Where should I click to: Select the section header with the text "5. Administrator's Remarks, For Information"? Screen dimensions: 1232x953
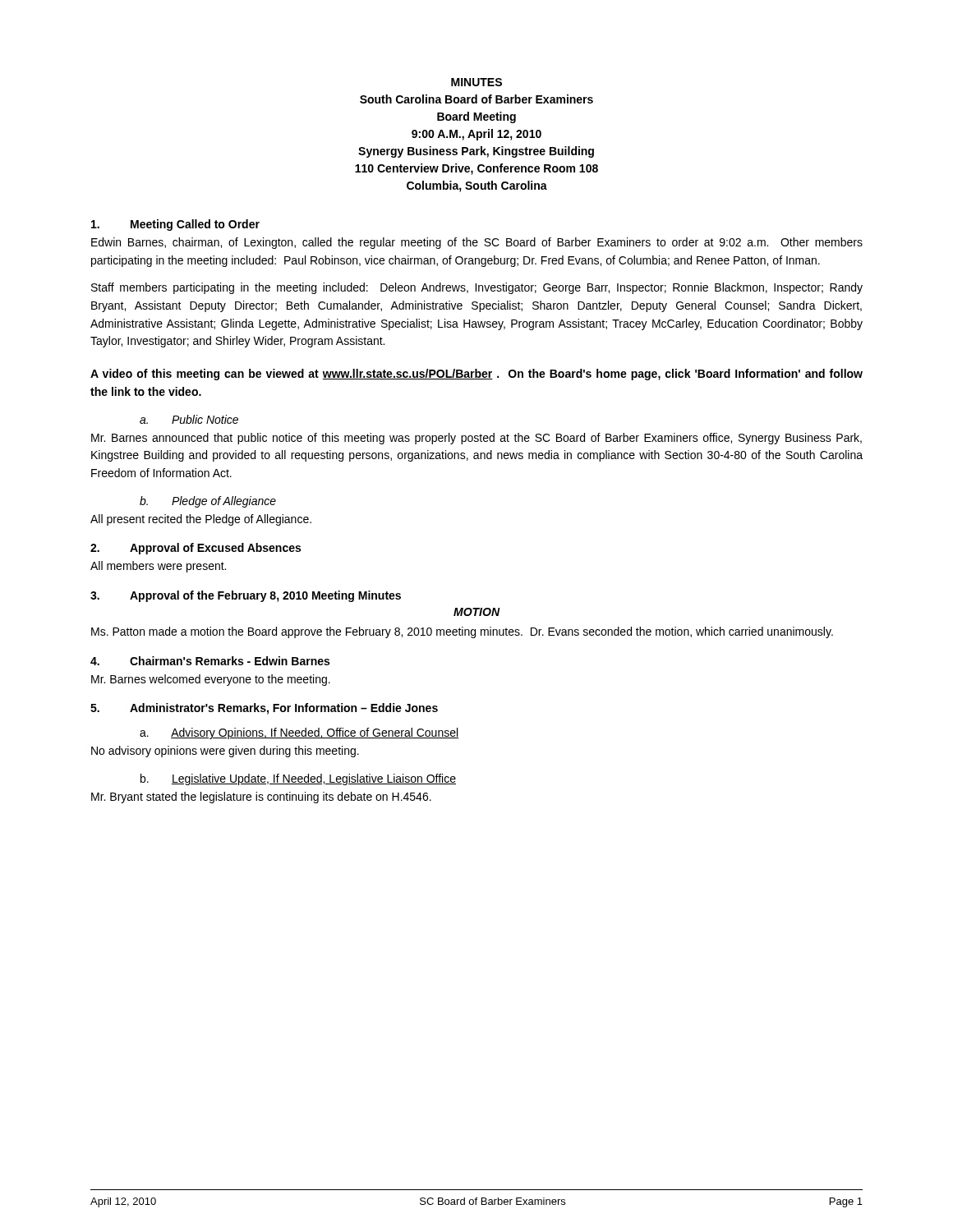[x=264, y=708]
